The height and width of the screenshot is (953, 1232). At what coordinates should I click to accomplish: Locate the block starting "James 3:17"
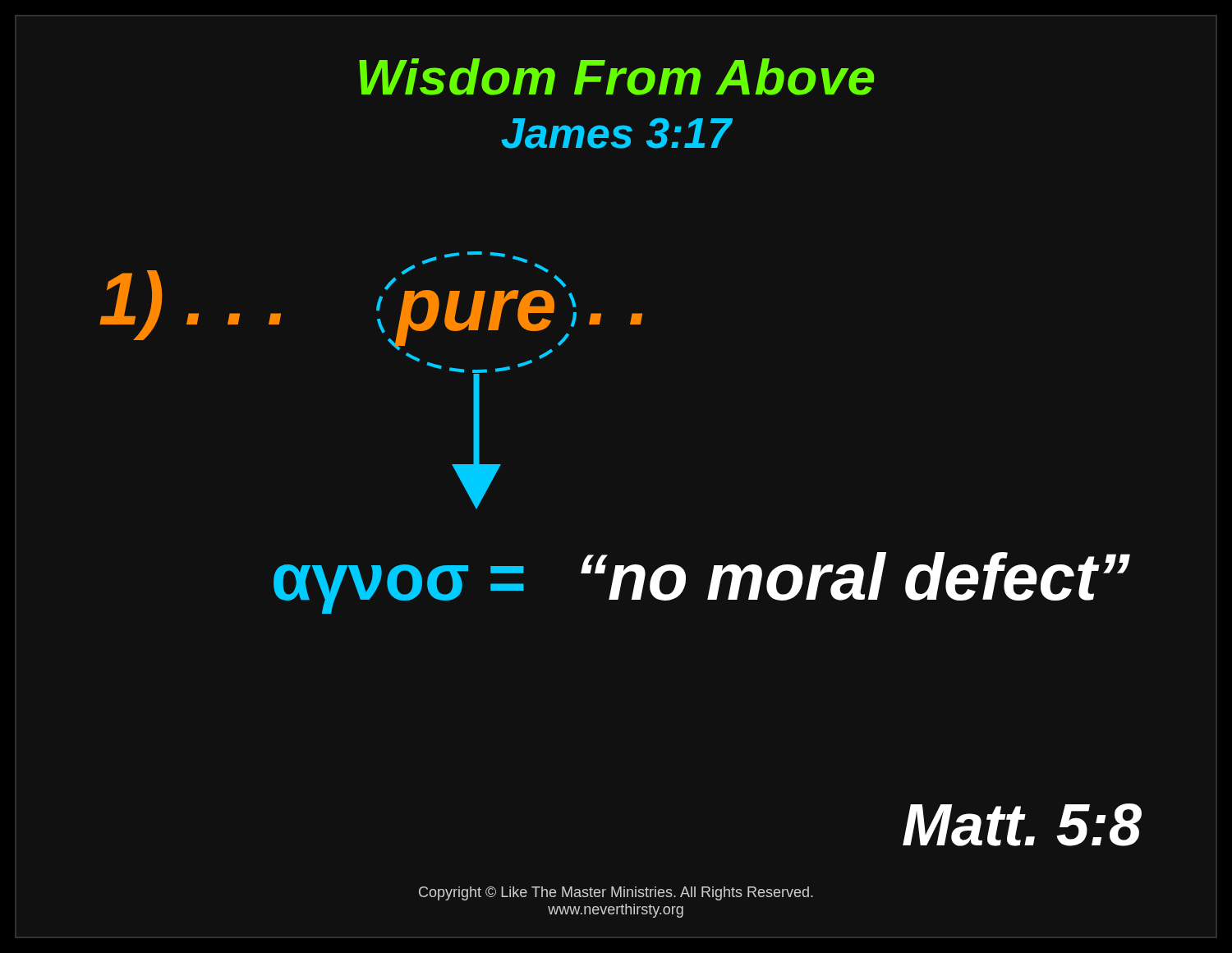click(x=616, y=133)
